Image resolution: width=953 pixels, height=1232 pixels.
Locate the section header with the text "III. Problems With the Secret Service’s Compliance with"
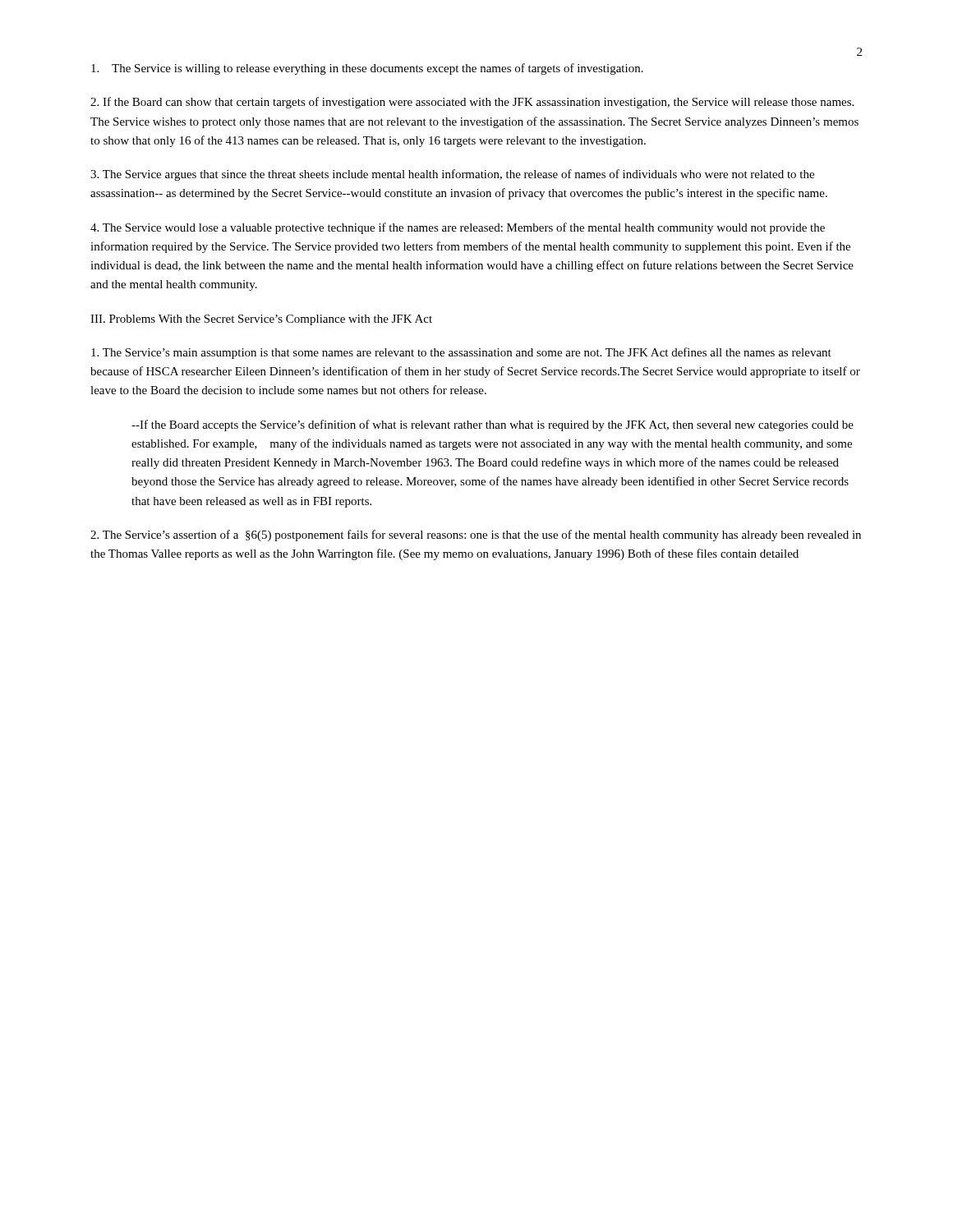pos(261,318)
